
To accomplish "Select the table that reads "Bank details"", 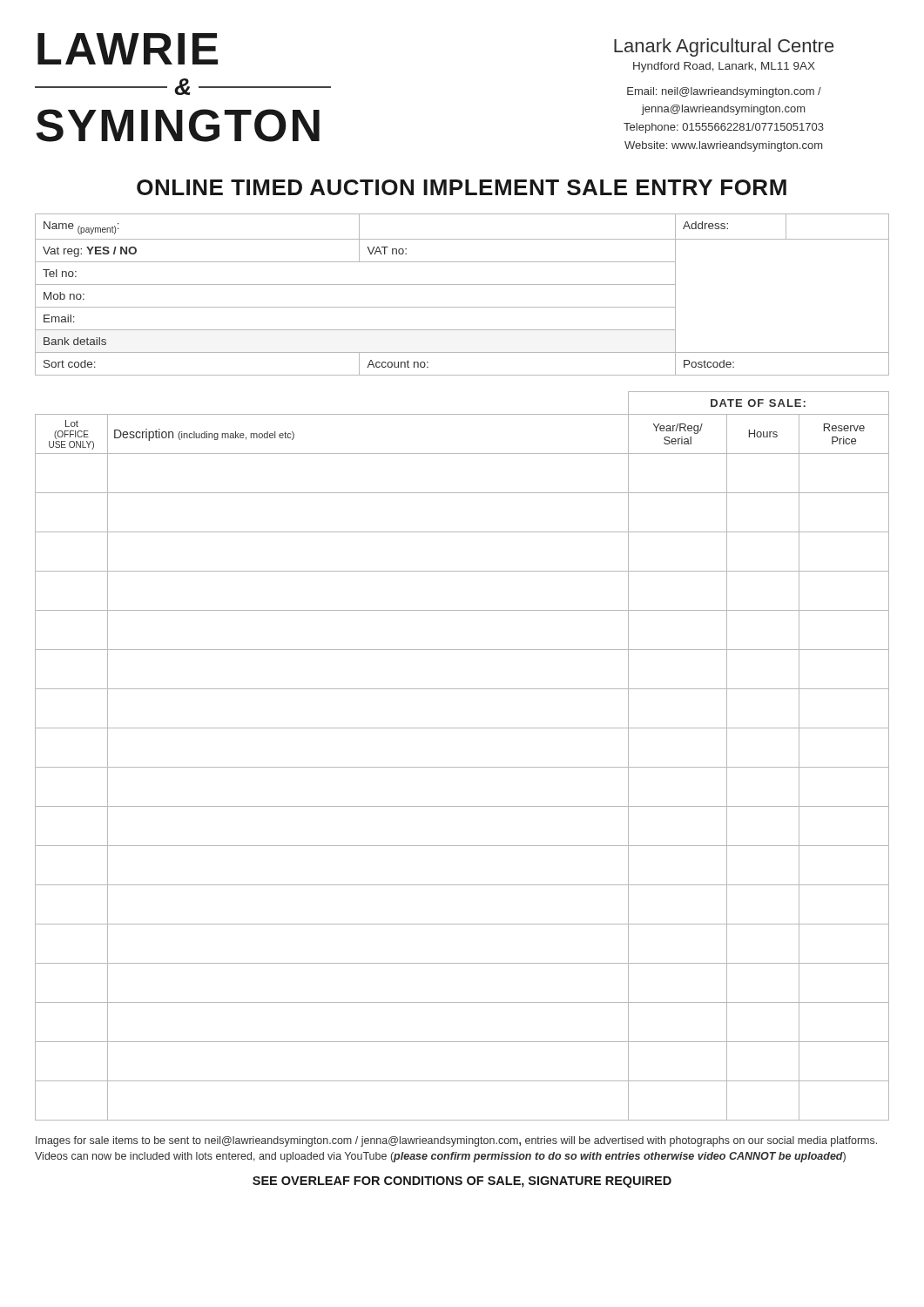I will coord(462,294).
